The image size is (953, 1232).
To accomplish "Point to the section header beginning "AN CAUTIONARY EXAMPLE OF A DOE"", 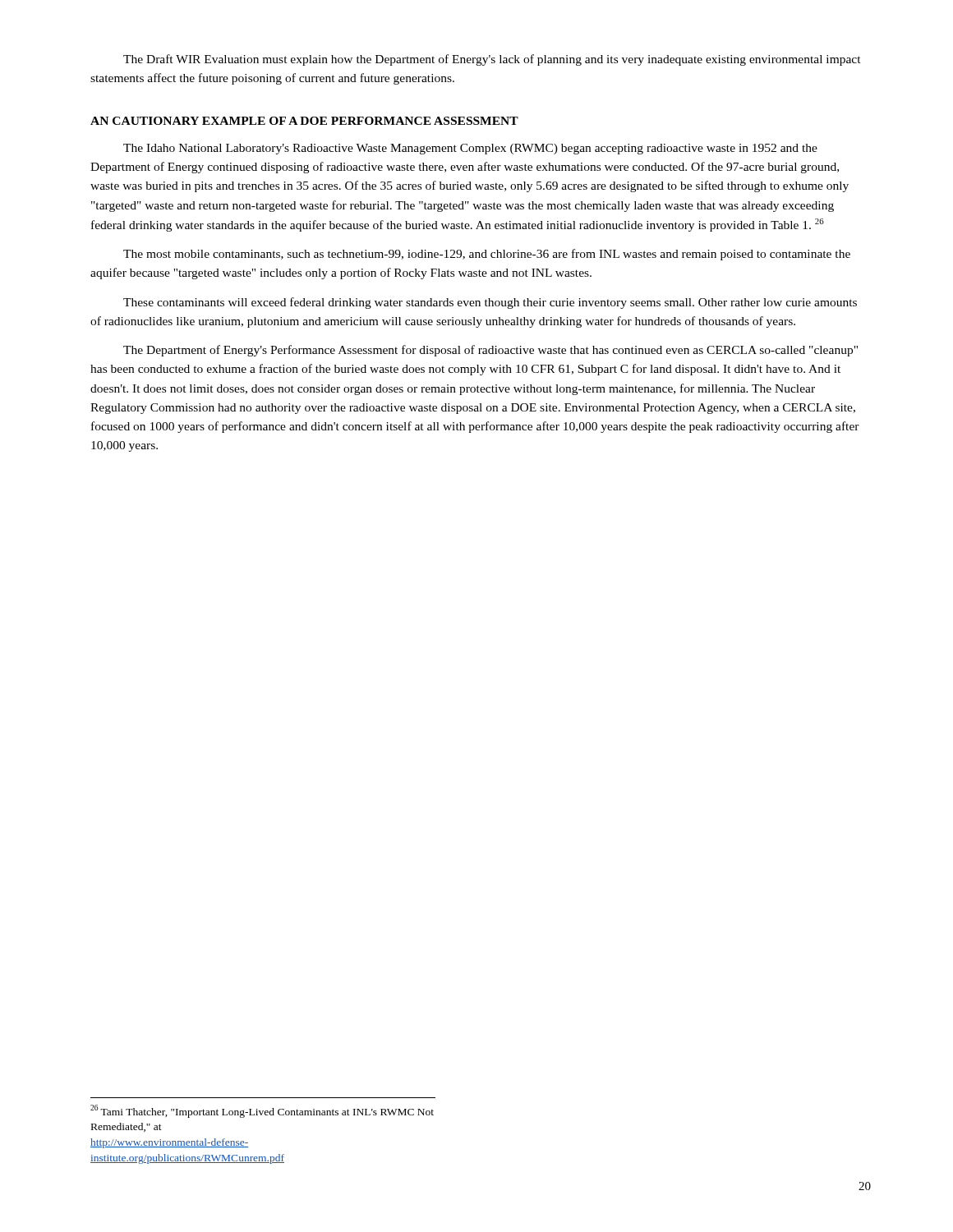I will 304,120.
